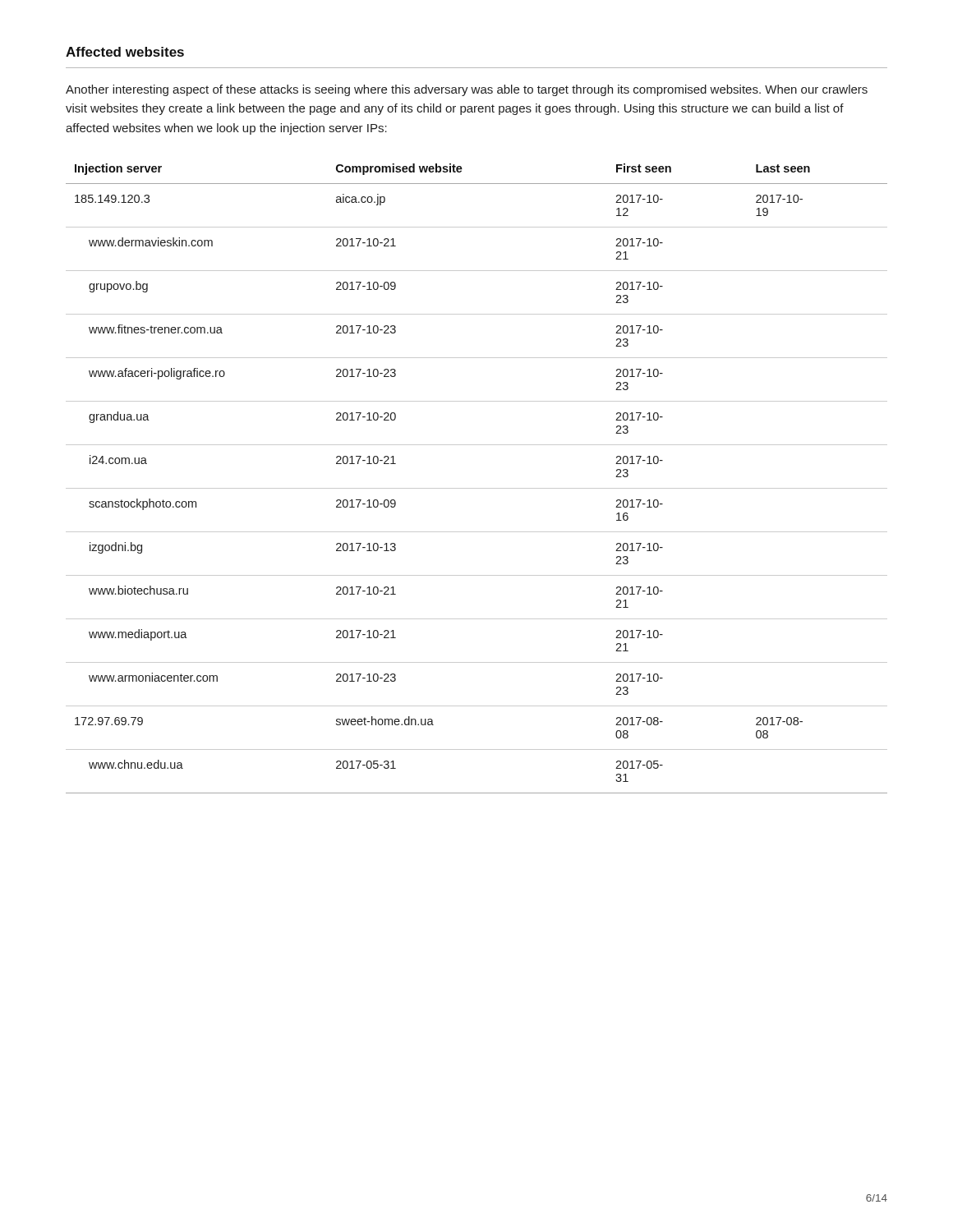The width and height of the screenshot is (953, 1232).
Task: Click on the table containing "2017-10- 12"
Action: coord(476,474)
